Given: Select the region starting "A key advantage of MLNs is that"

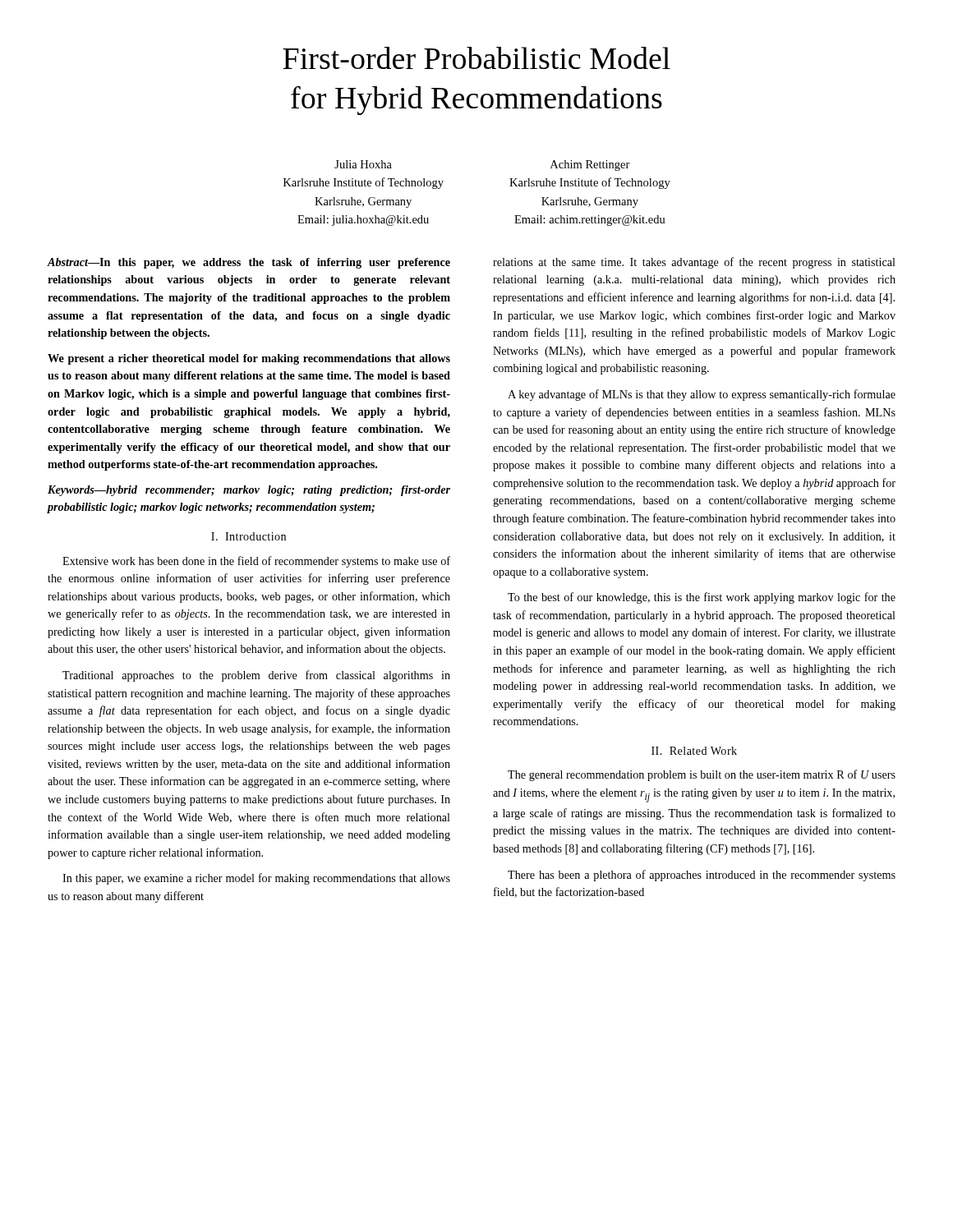Looking at the screenshot, I should [694, 483].
